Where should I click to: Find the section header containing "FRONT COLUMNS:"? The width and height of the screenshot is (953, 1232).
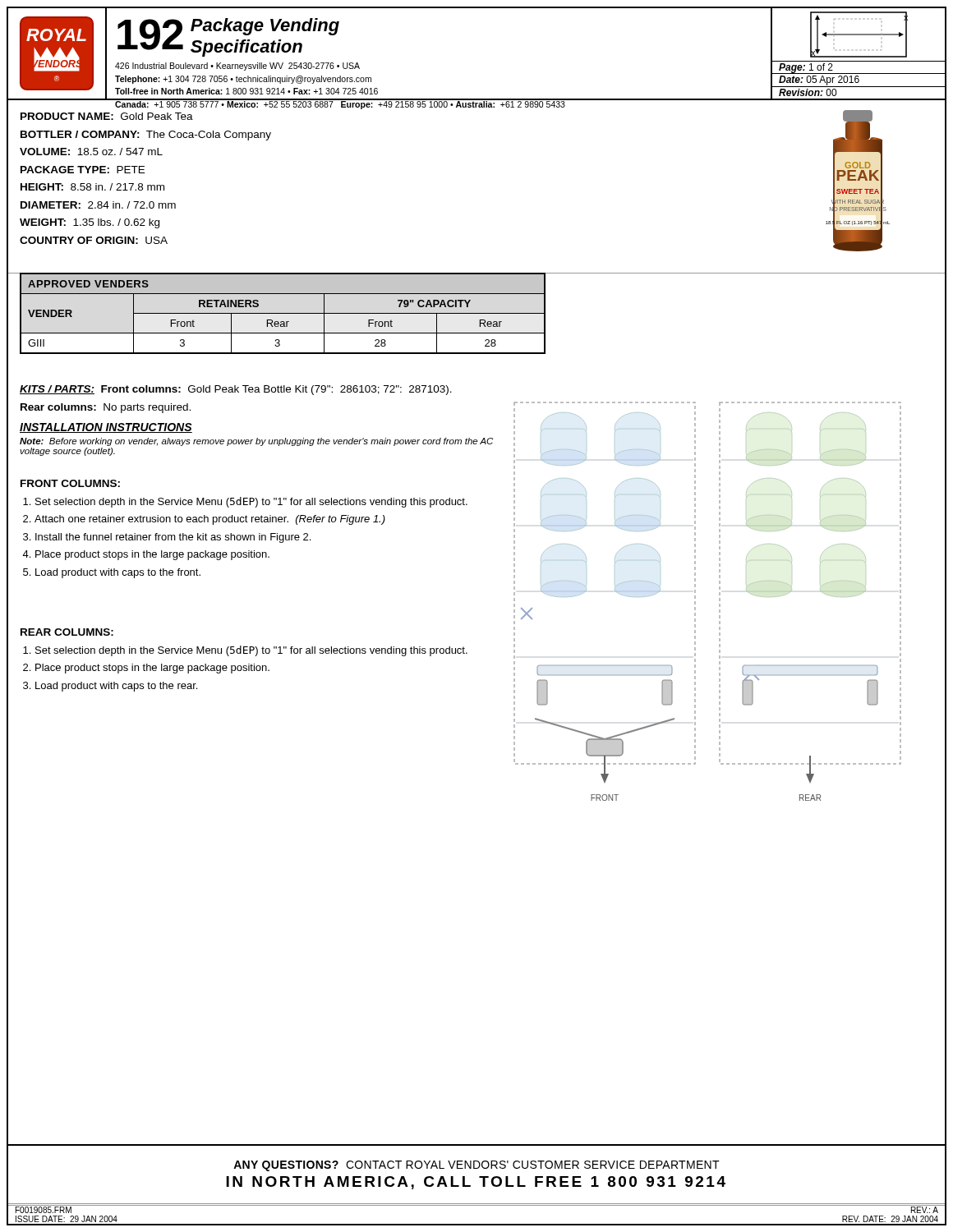[x=70, y=483]
